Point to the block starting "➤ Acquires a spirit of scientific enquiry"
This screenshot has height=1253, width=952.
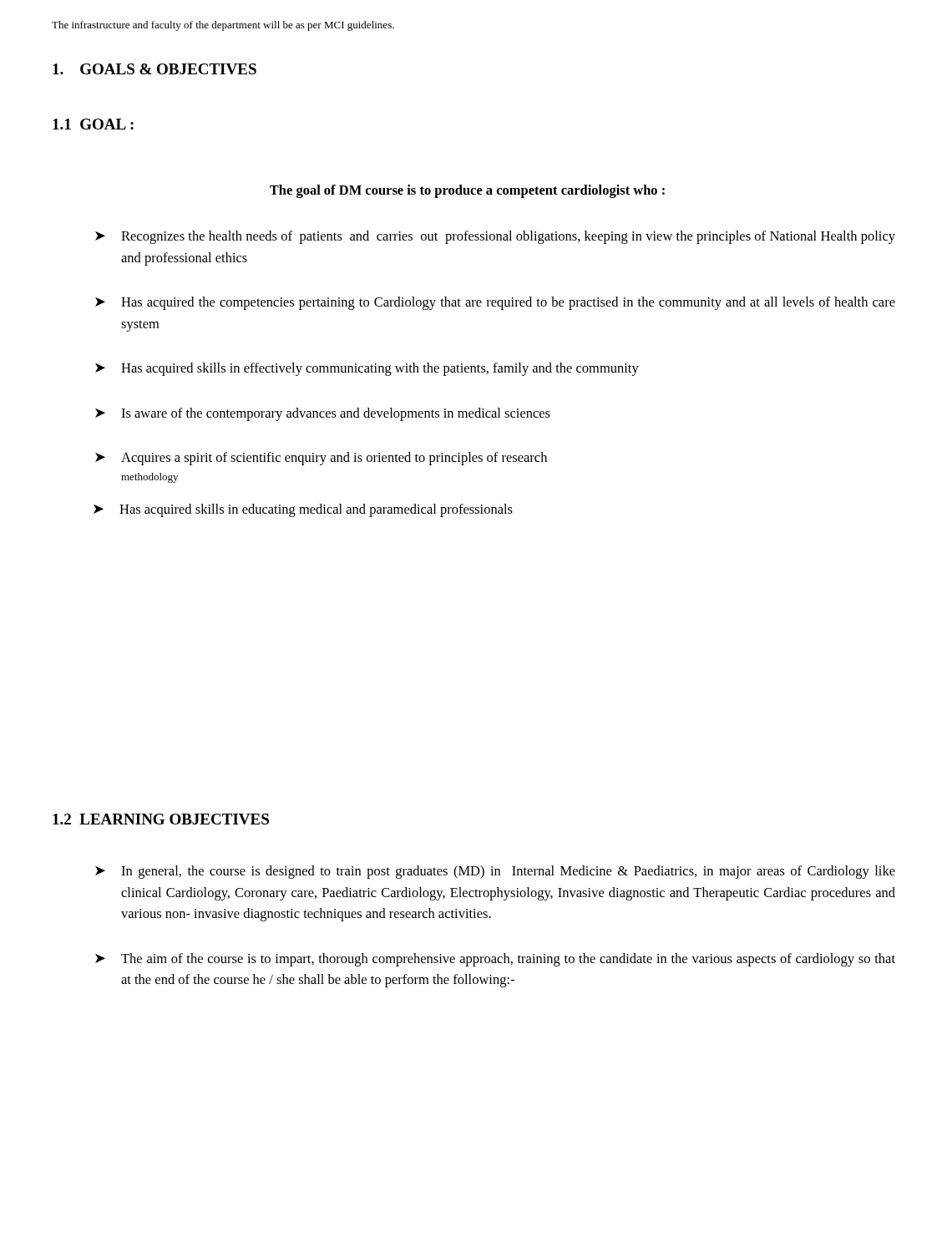pyautogui.click(x=494, y=465)
